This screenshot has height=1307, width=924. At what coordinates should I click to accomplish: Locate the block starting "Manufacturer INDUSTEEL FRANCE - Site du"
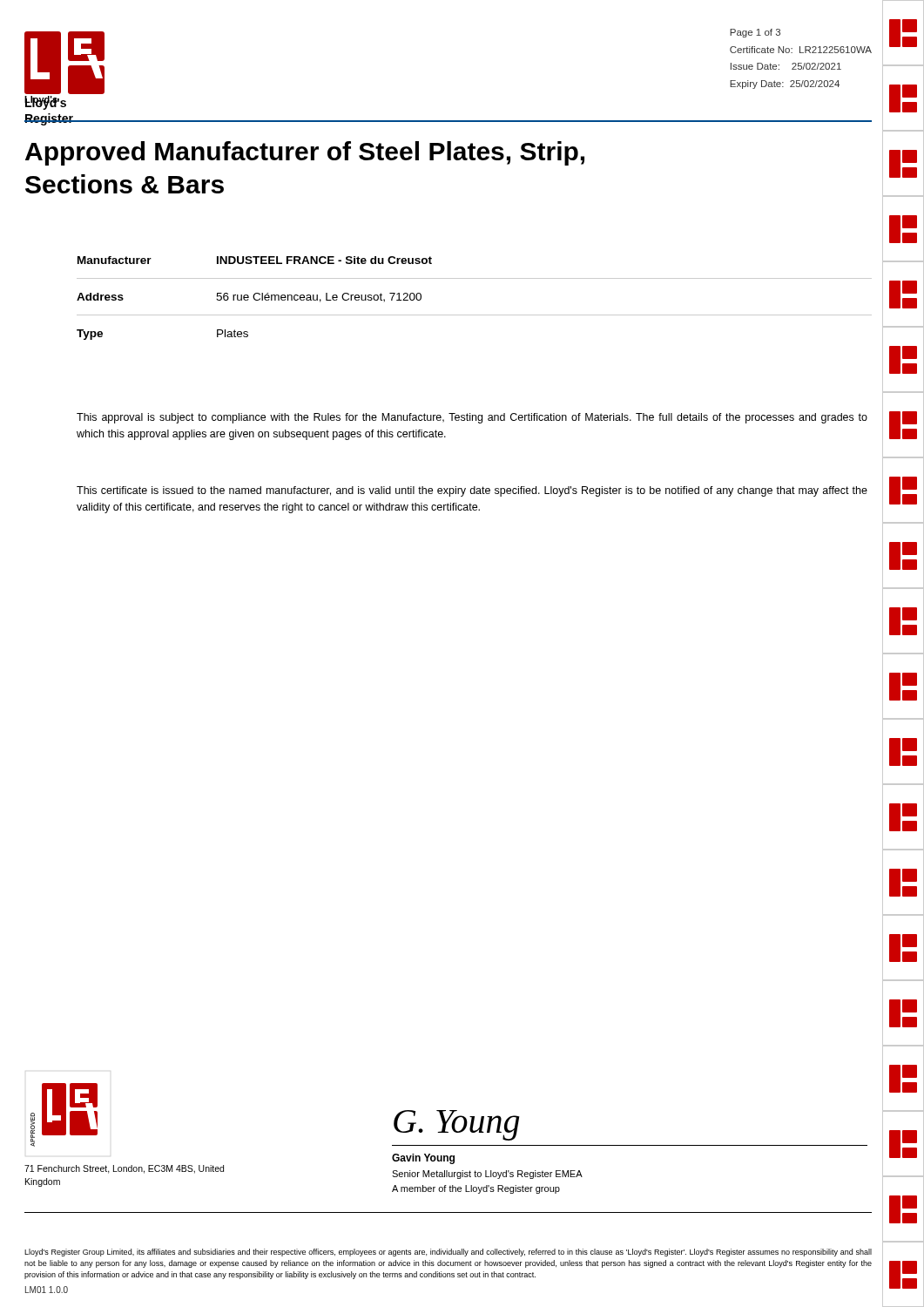click(x=255, y=260)
